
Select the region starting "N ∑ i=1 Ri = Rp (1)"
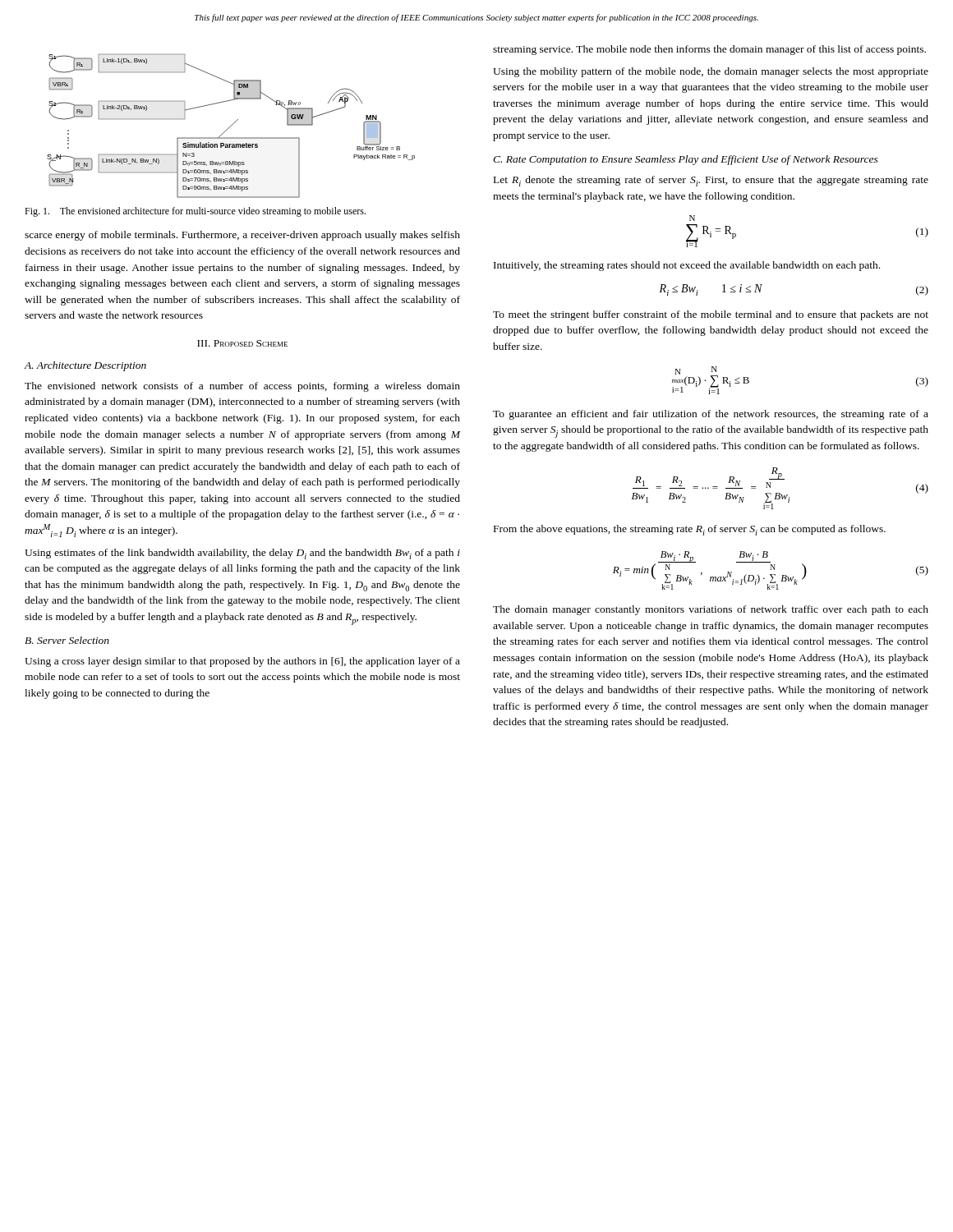click(x=692, y=218)
